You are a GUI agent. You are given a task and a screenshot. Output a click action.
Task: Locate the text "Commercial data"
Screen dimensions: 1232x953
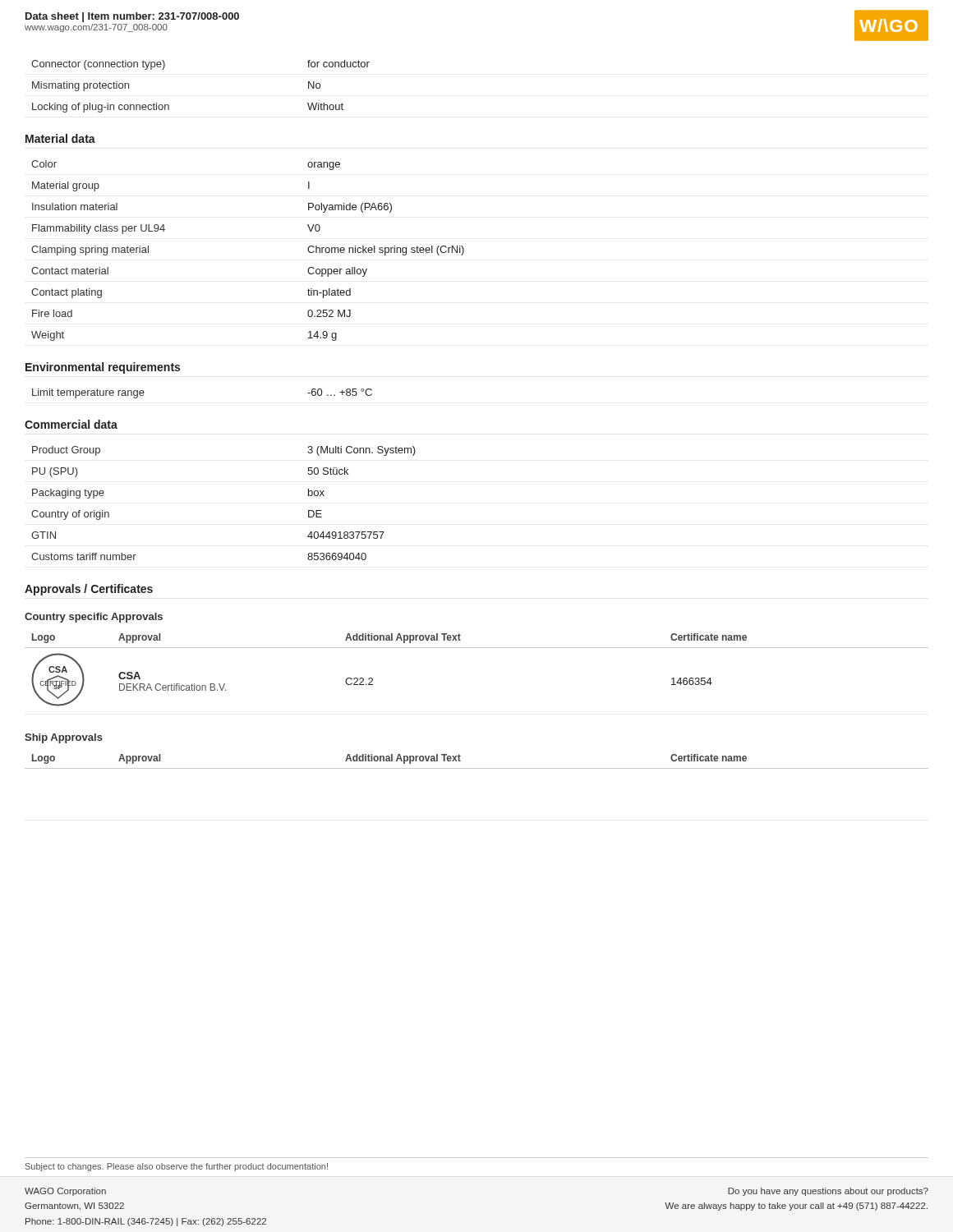(71, 425)
